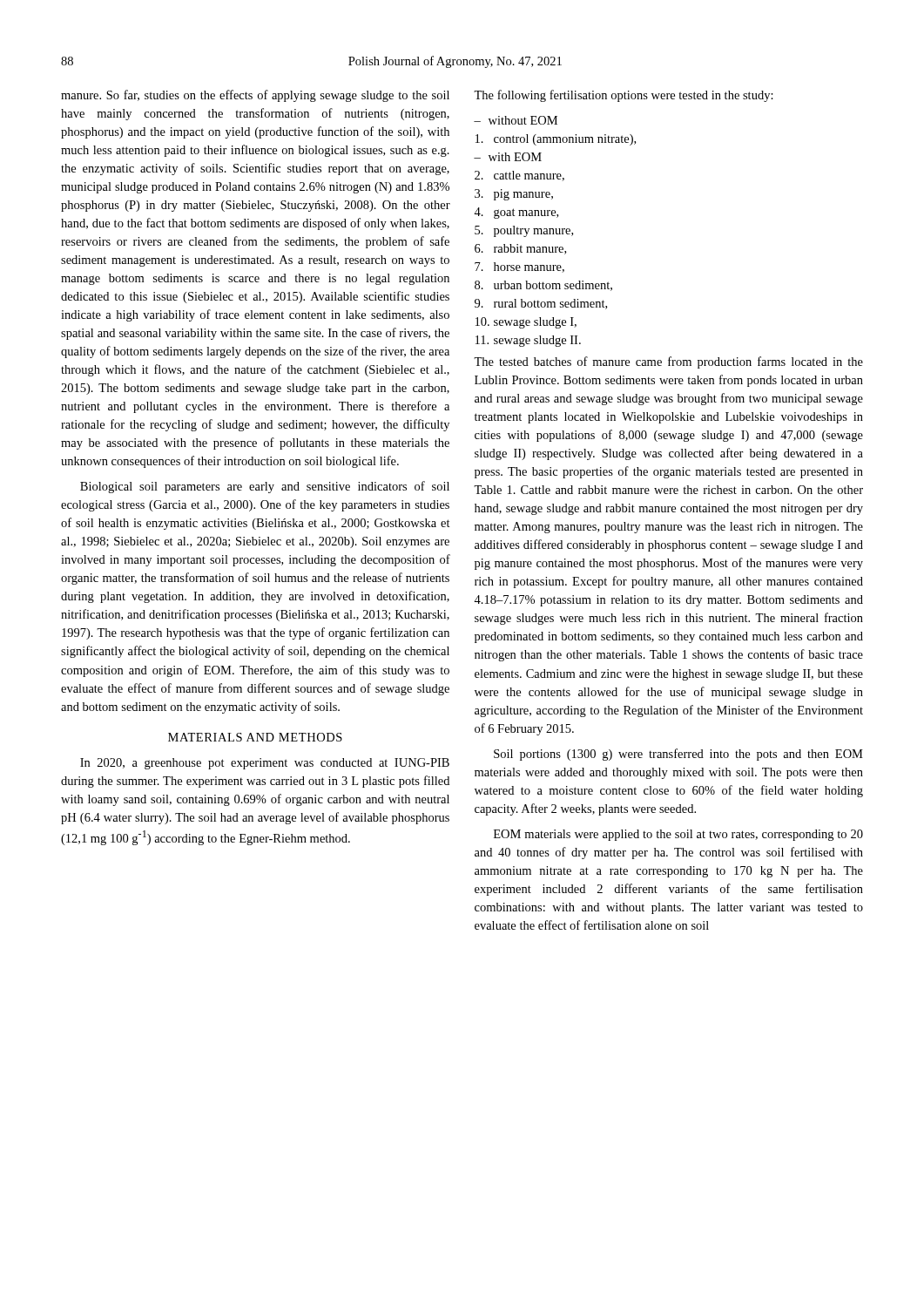Find "11. sewage sludge II." on this page
This screenshot has height=1307, width=924.
click(x=528, y=341)
